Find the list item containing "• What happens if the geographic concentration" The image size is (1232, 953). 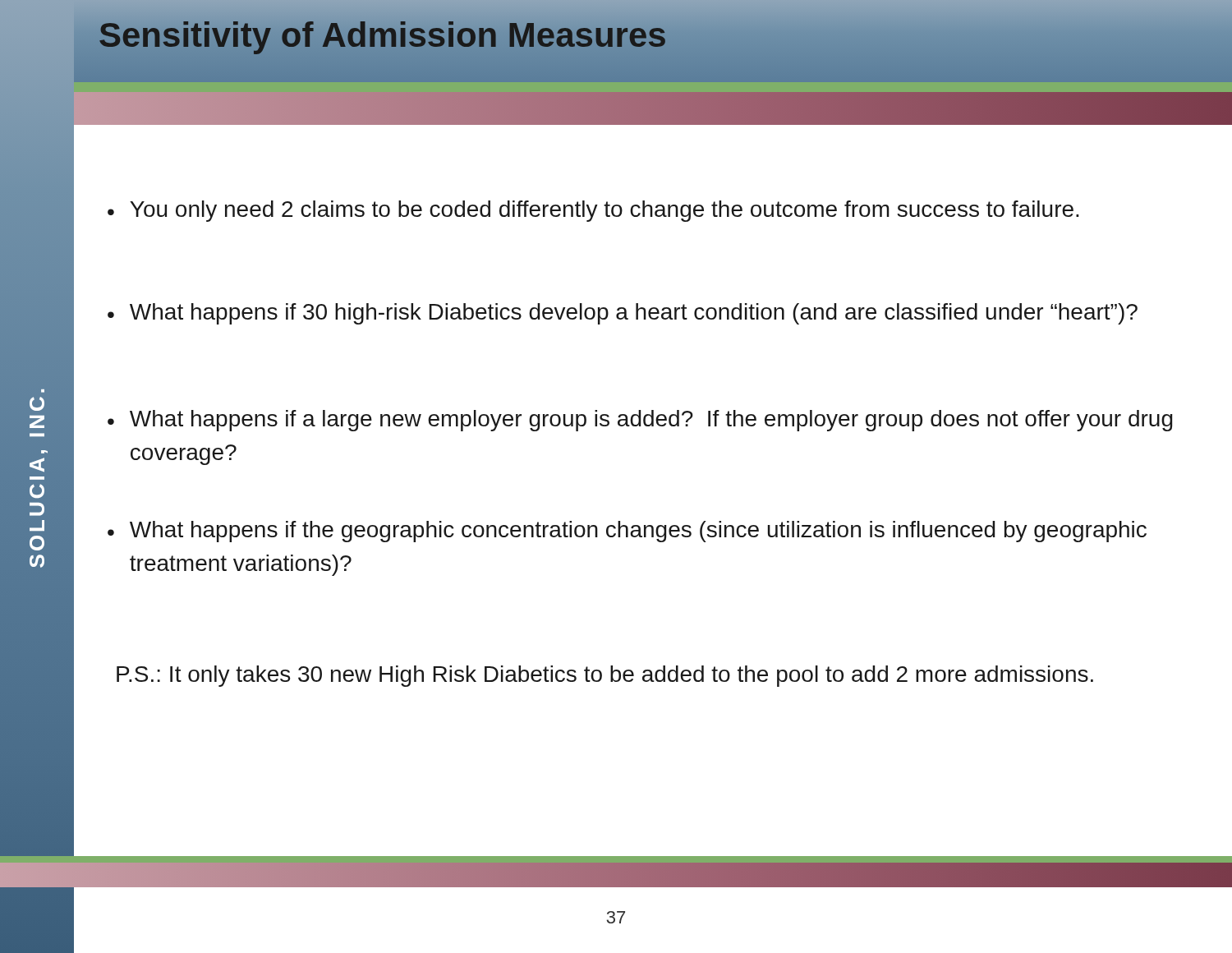point(645,547)
